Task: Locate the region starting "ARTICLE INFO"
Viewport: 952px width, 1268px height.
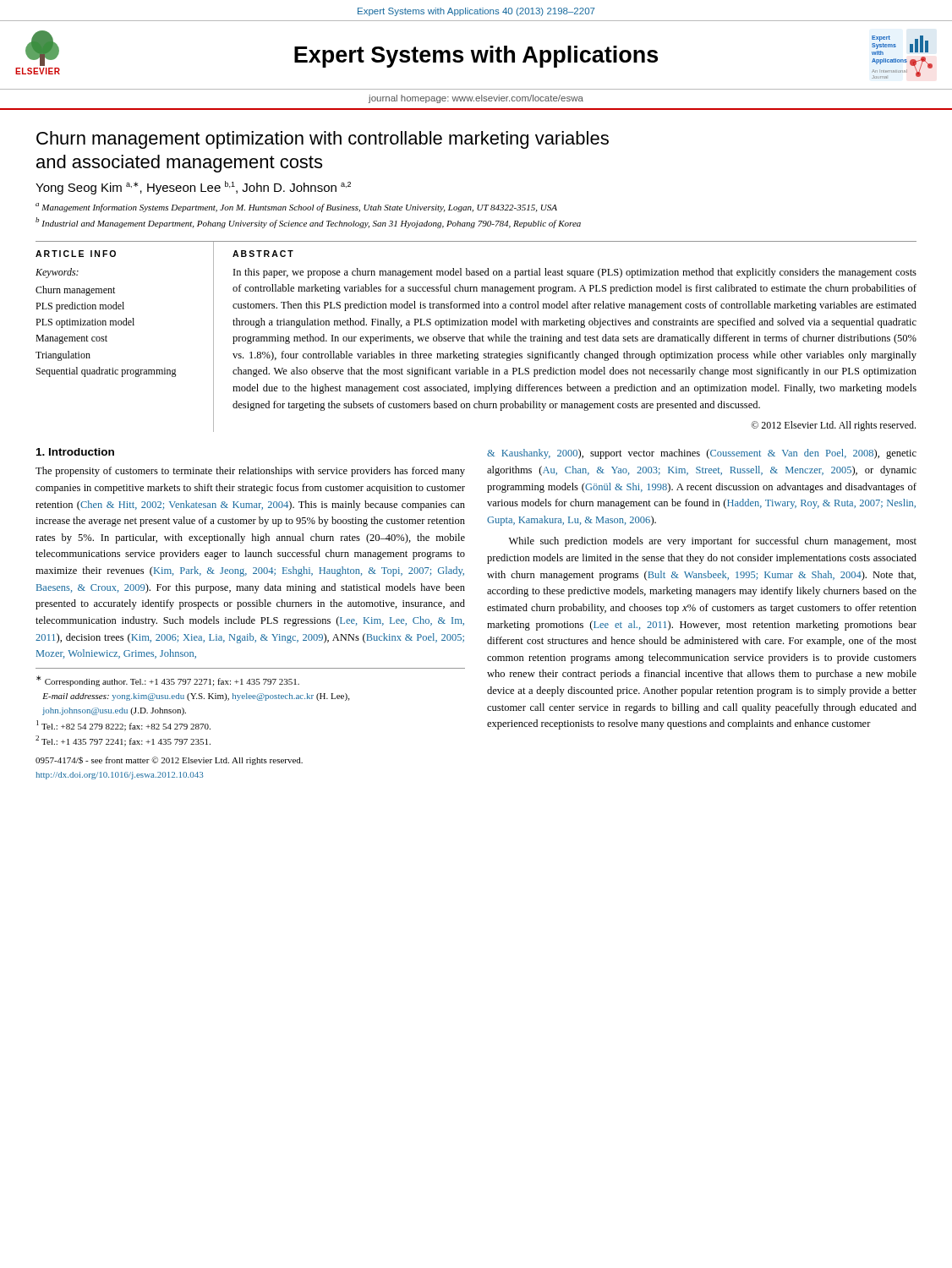Action: click(77, 253)
